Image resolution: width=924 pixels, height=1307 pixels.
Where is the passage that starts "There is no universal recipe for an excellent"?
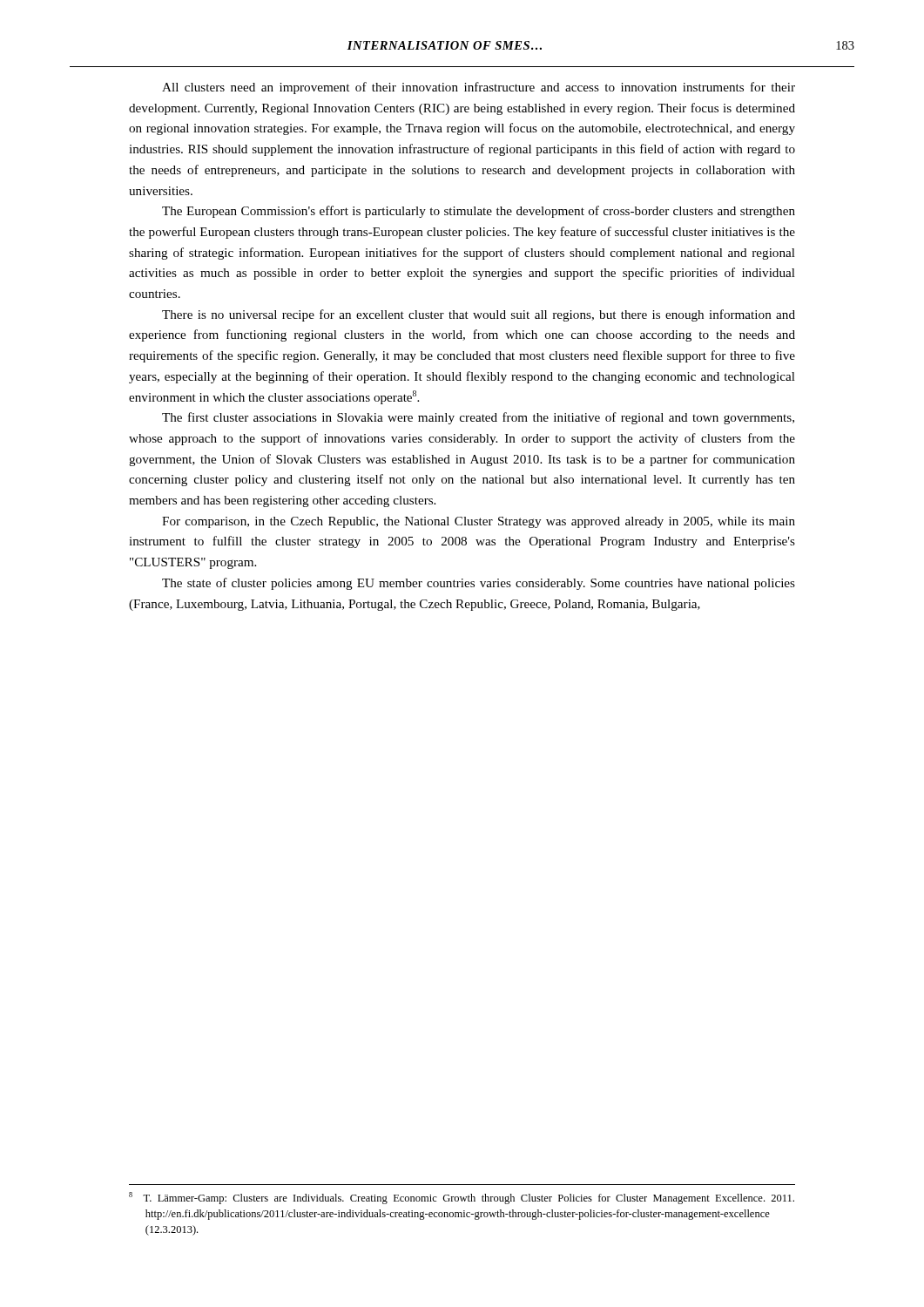tap(462, 356)
